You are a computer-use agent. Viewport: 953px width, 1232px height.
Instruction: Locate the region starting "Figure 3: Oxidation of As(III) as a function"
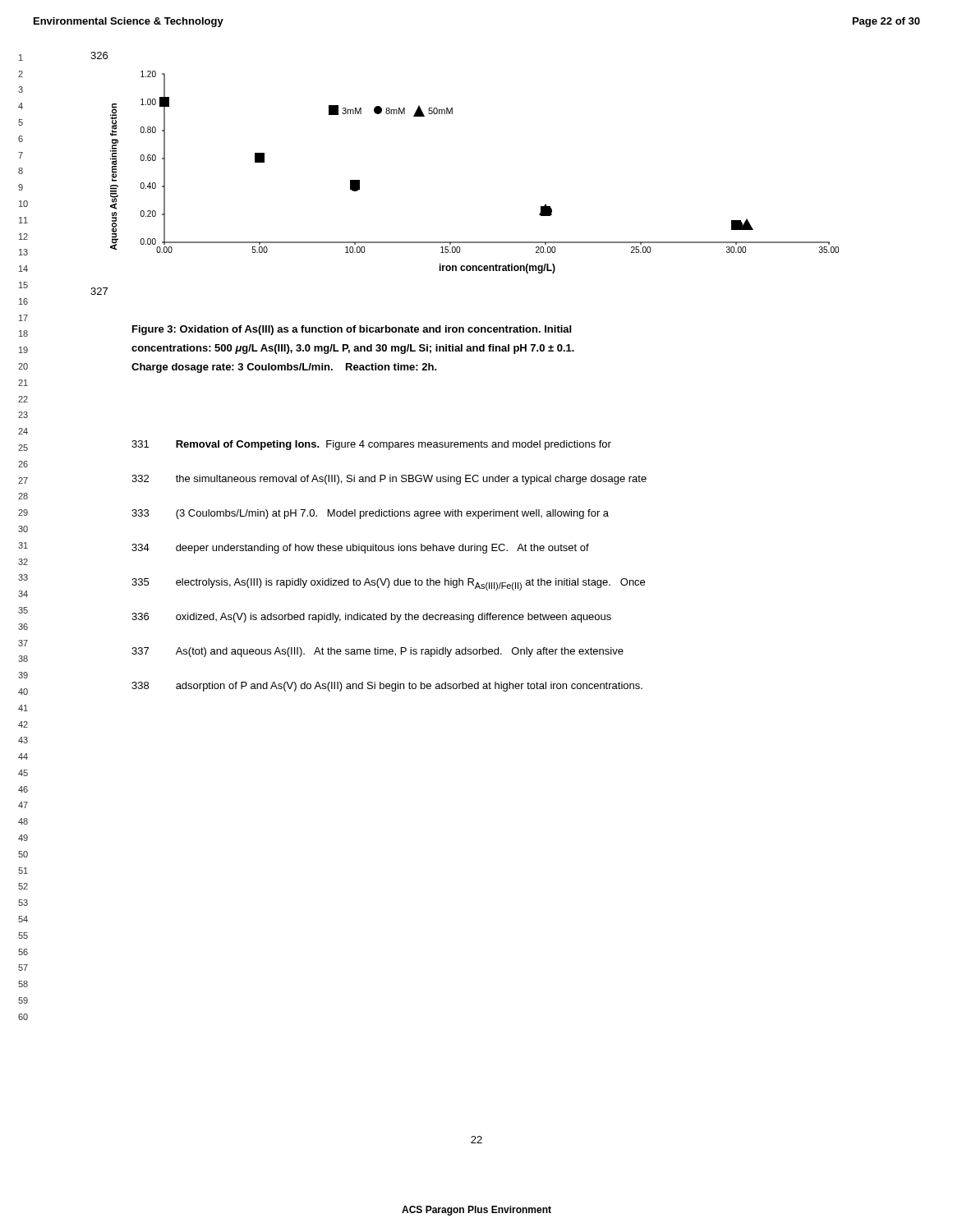[x=518, y=348]
